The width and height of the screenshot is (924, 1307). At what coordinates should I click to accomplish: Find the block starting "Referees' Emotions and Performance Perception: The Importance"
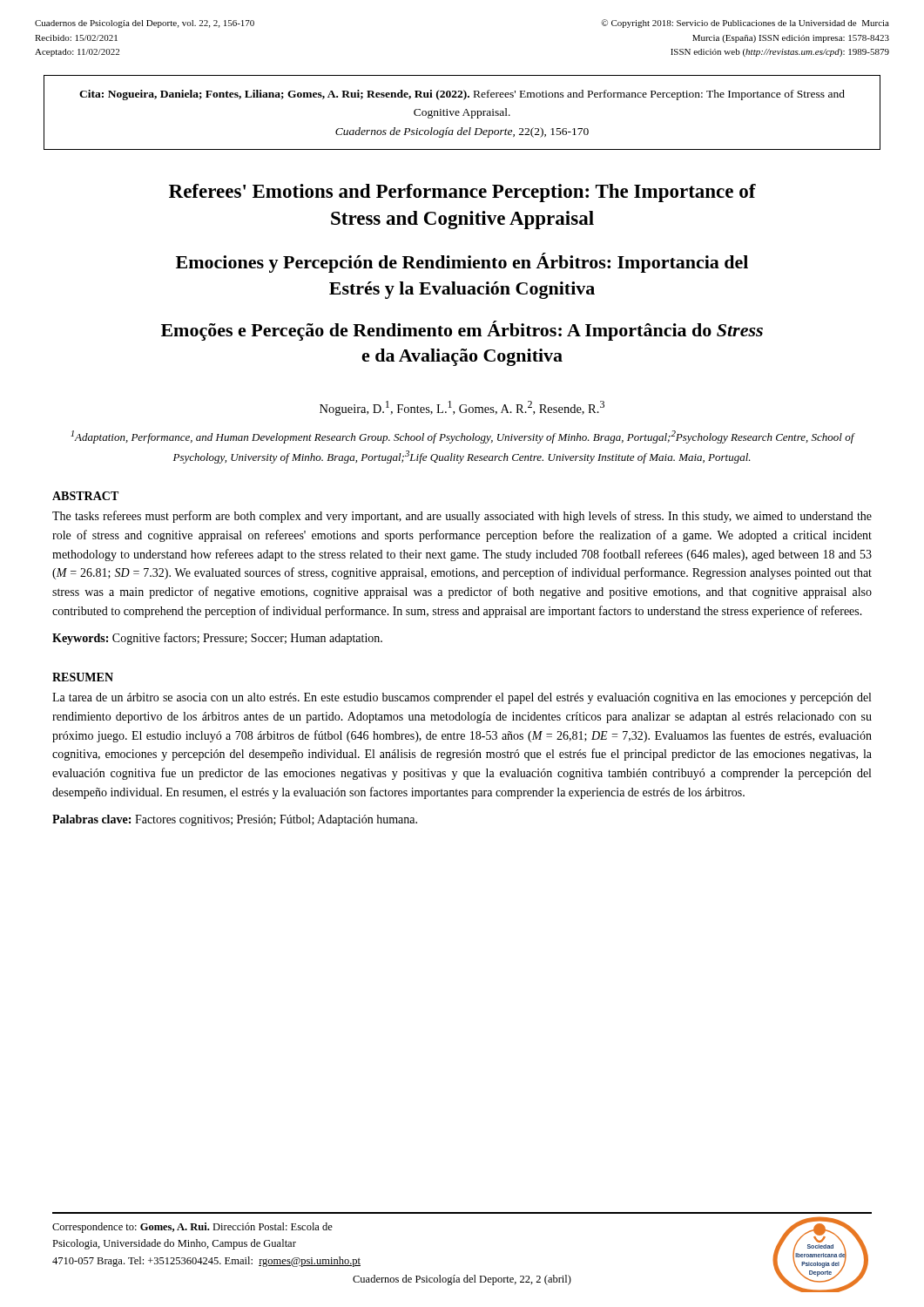pos(462,205)
